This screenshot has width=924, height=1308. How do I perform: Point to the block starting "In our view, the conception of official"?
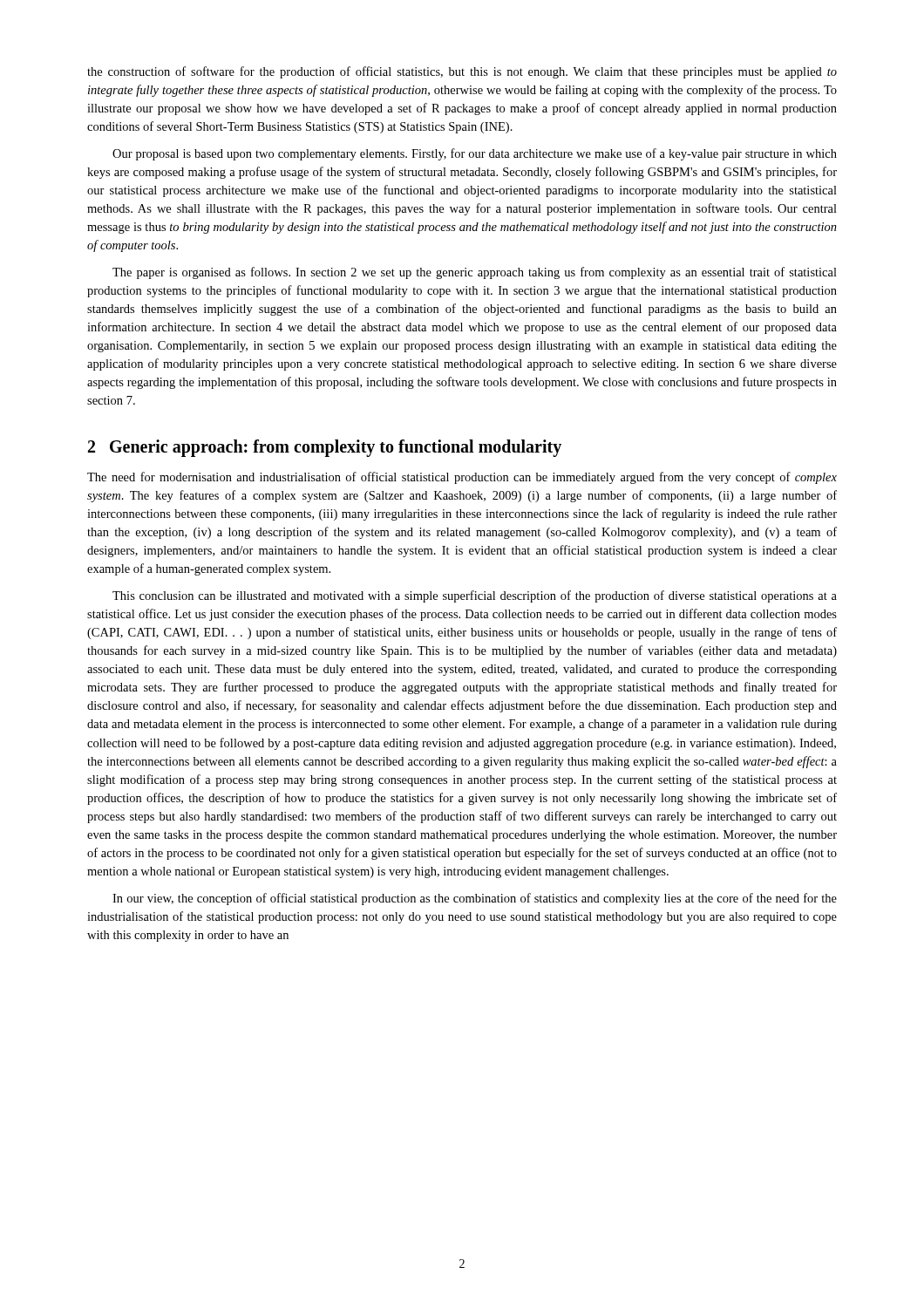(x=462, y=917)
